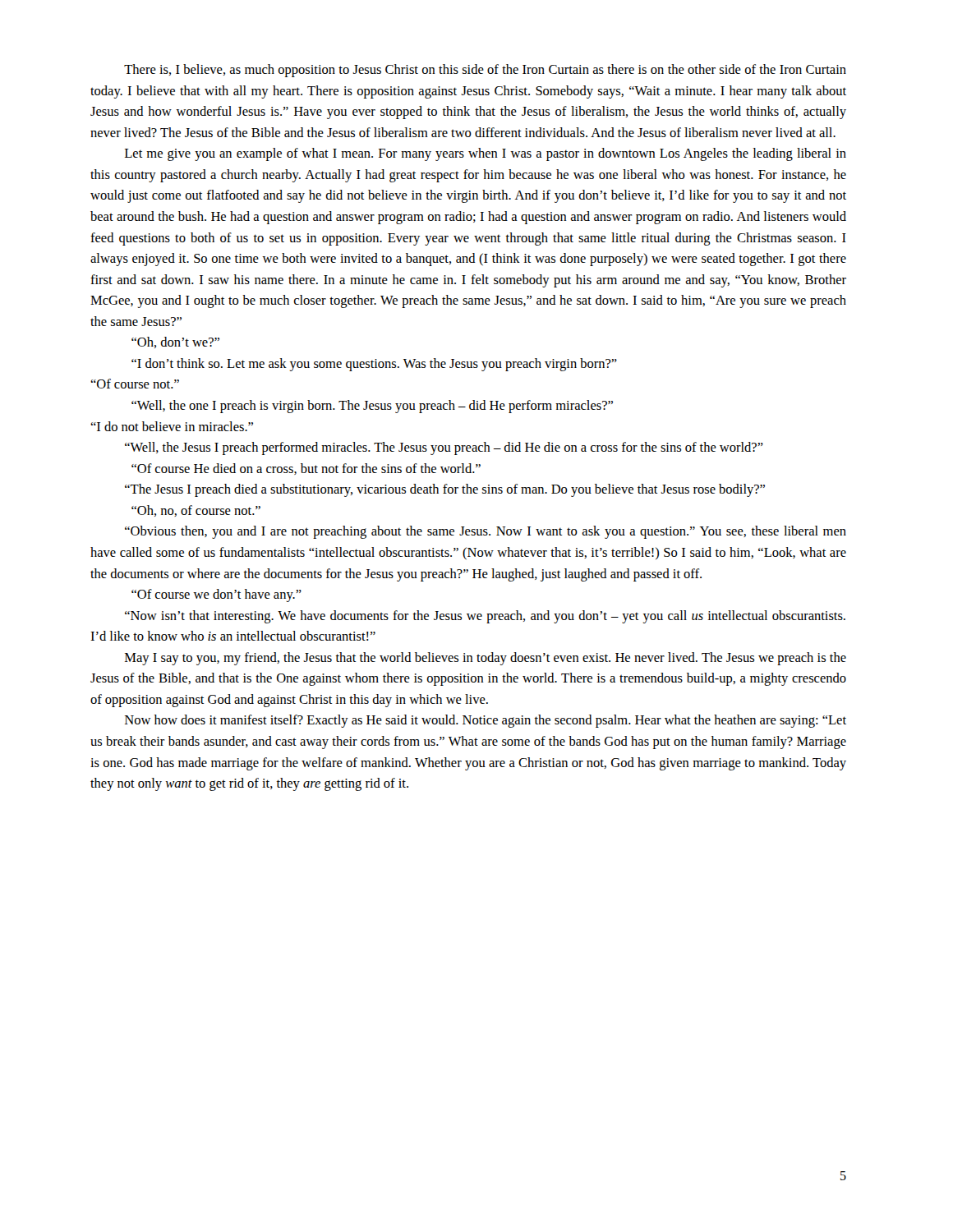Screen dimensions: 1232x953
Task: Locate the text starting "Now how does it manifest itself?"
Action: [468, 752]
